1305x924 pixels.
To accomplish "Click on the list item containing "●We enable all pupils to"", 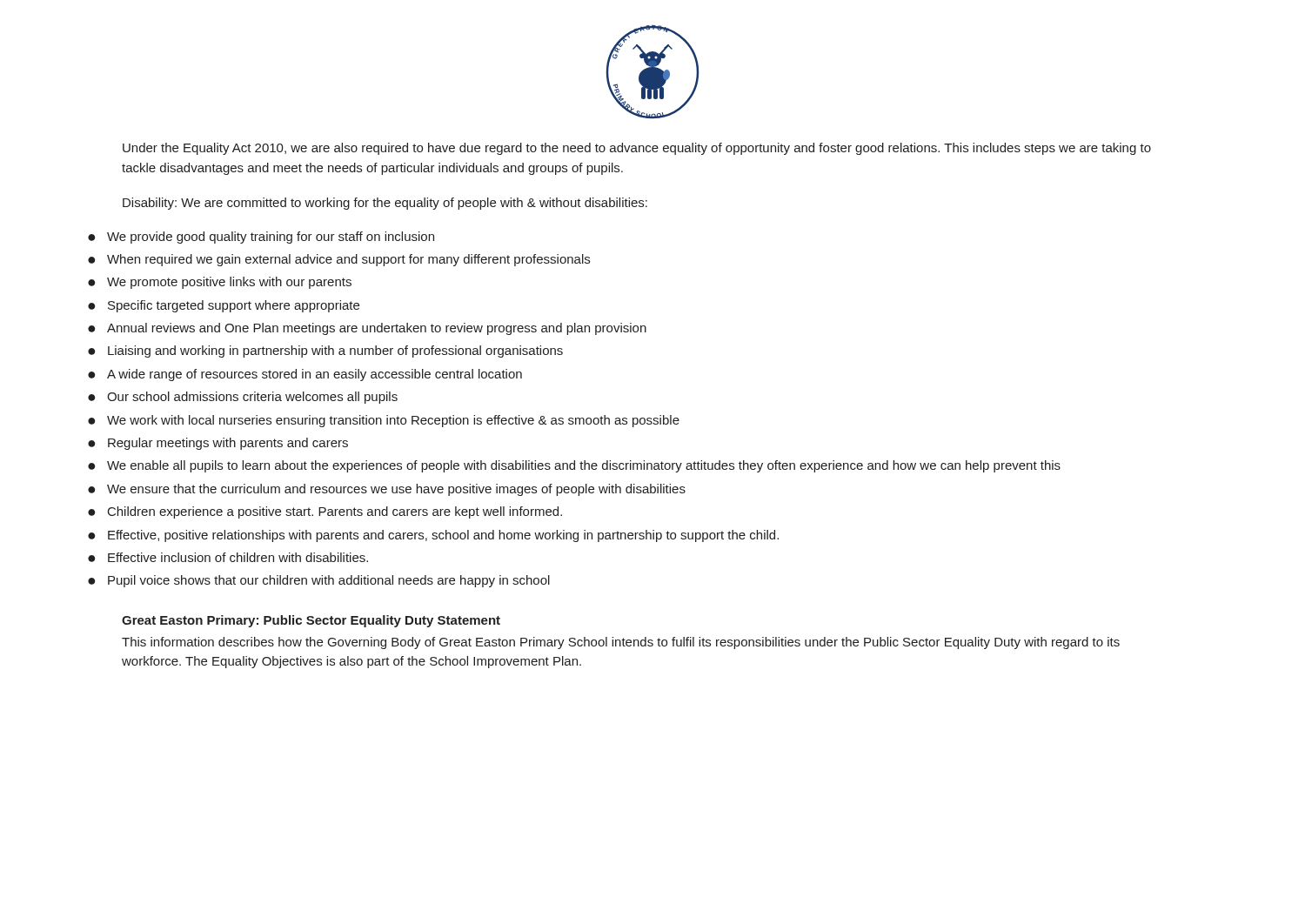I will tap(574, 466).
